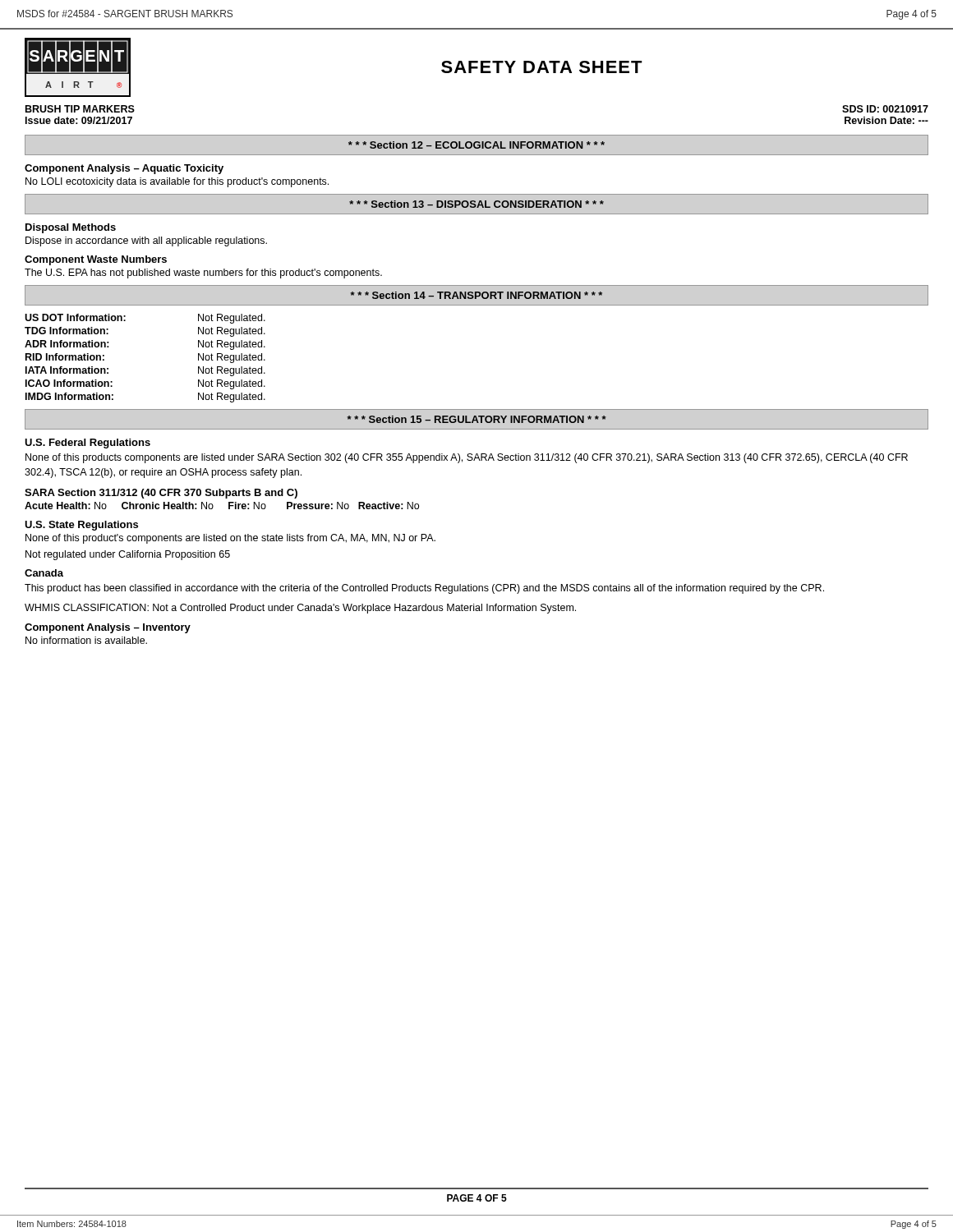Where is the passage that starts "No LOLI ecotoxicity data is"?
953x1232 pixels.
177,182
